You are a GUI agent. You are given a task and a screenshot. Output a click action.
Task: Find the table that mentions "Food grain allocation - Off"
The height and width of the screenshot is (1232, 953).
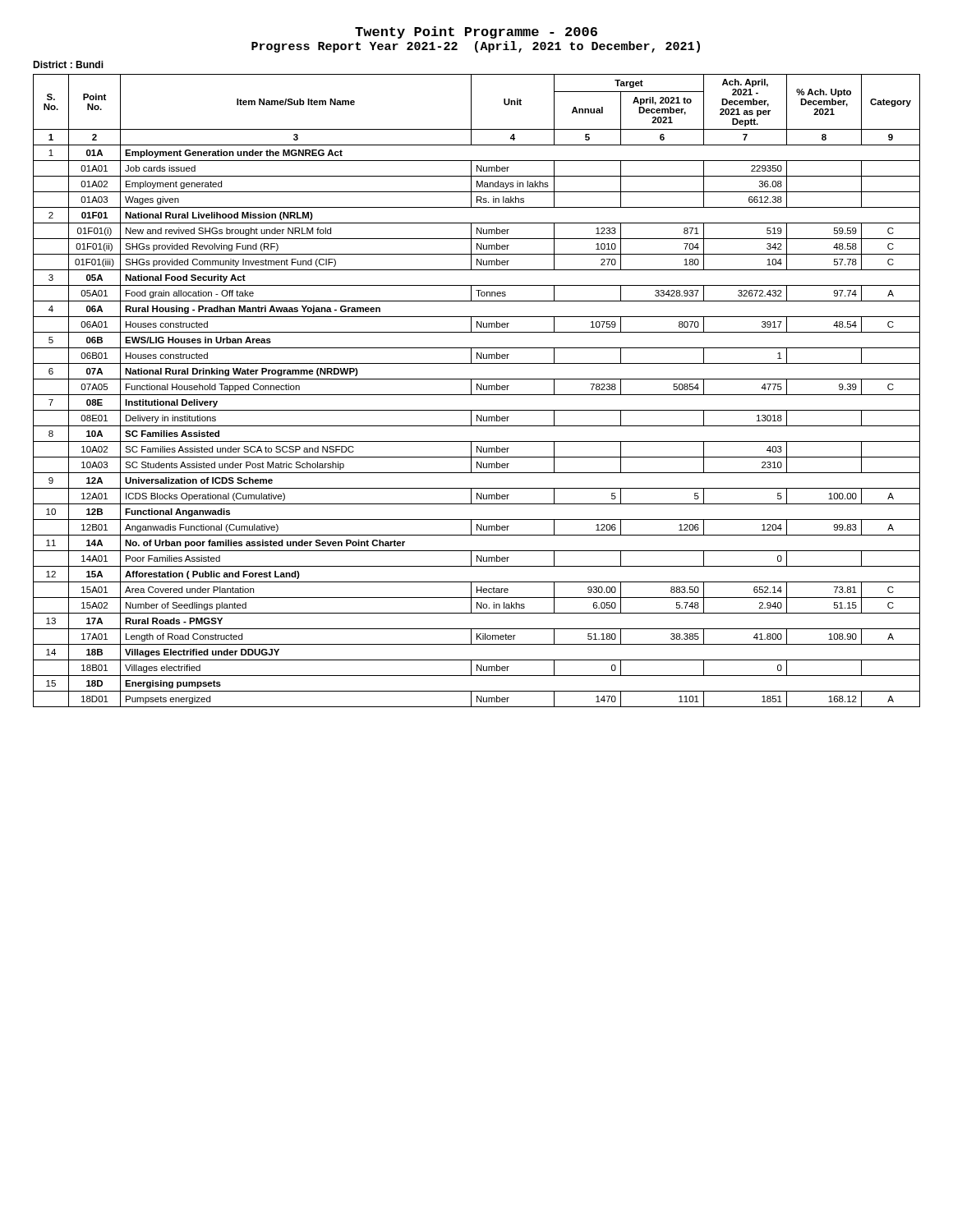(476, 391)
